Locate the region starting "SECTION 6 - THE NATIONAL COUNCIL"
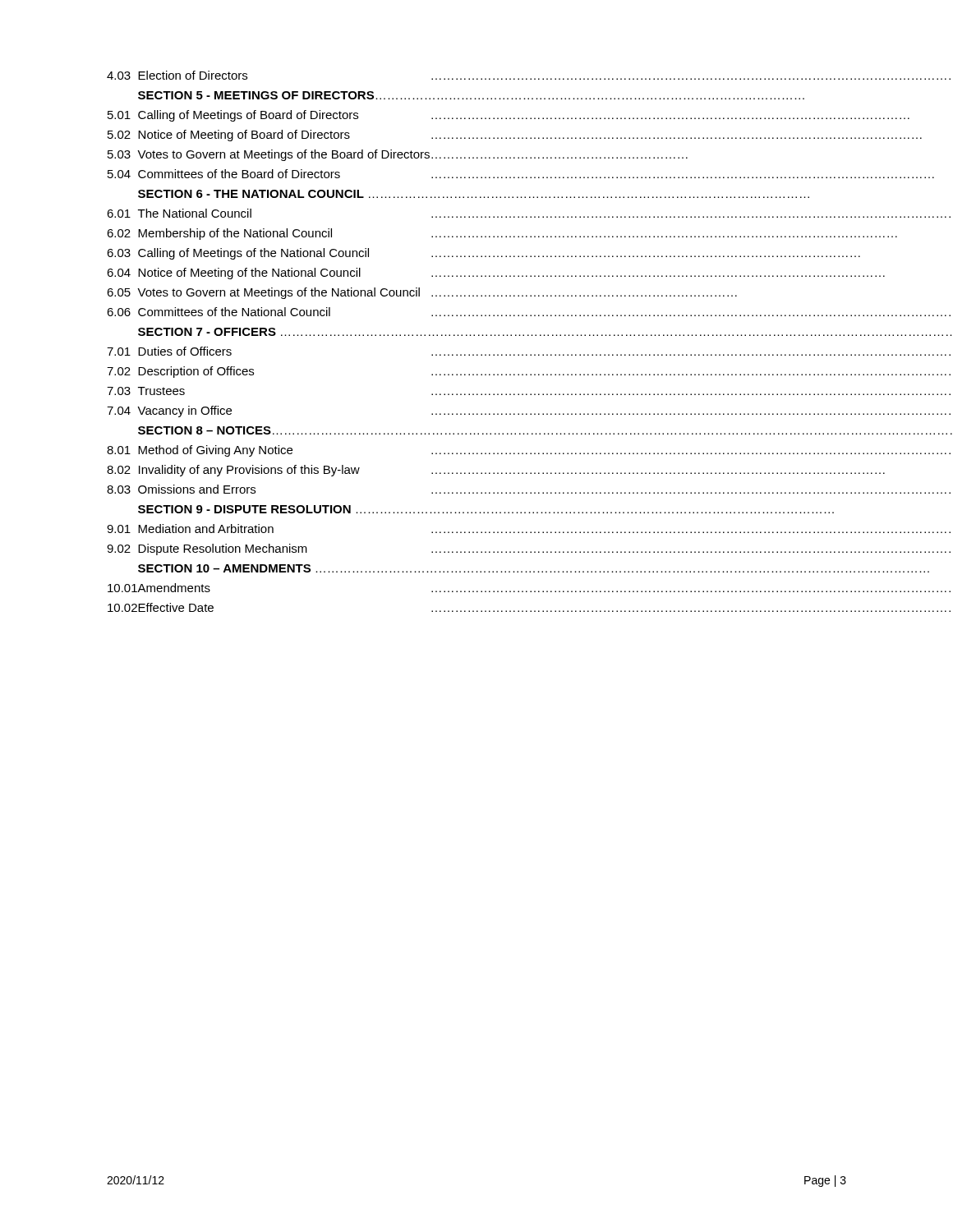Screen dimensions: 1232x953 (x=530, y=194)
